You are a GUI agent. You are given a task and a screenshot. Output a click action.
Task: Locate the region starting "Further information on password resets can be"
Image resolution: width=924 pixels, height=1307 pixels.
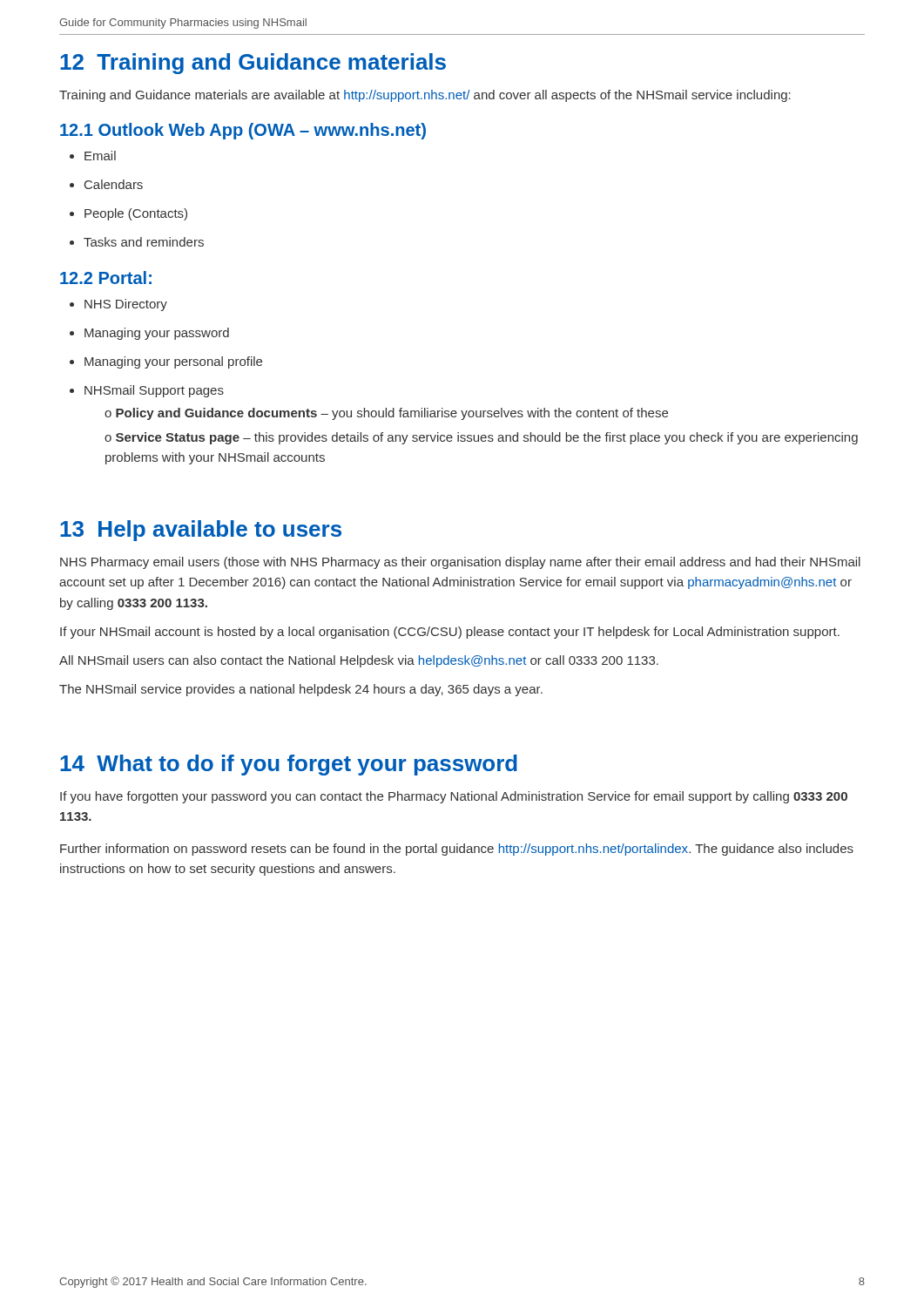pos(462,858)
